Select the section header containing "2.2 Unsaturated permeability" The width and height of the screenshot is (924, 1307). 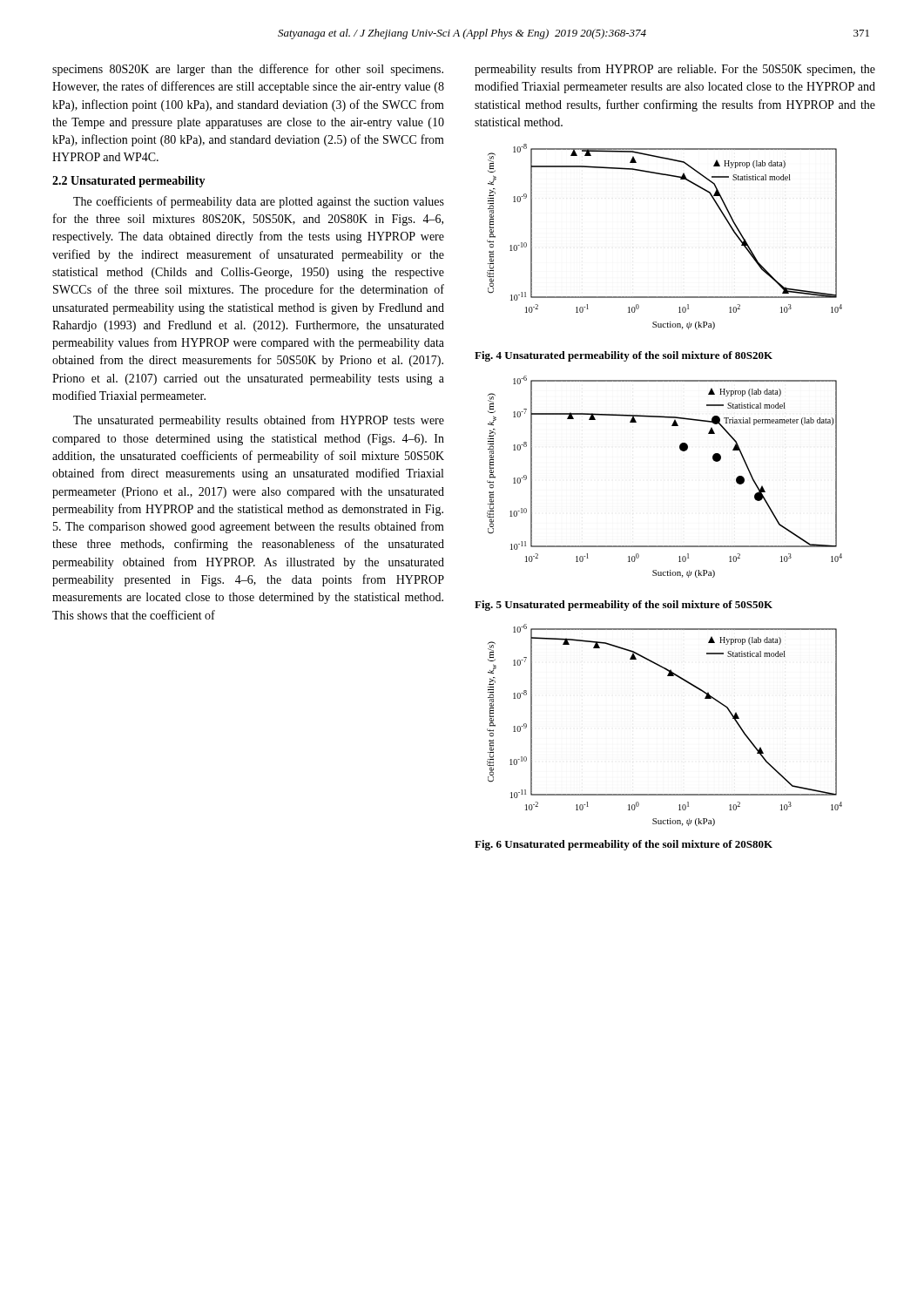(129, 181)
